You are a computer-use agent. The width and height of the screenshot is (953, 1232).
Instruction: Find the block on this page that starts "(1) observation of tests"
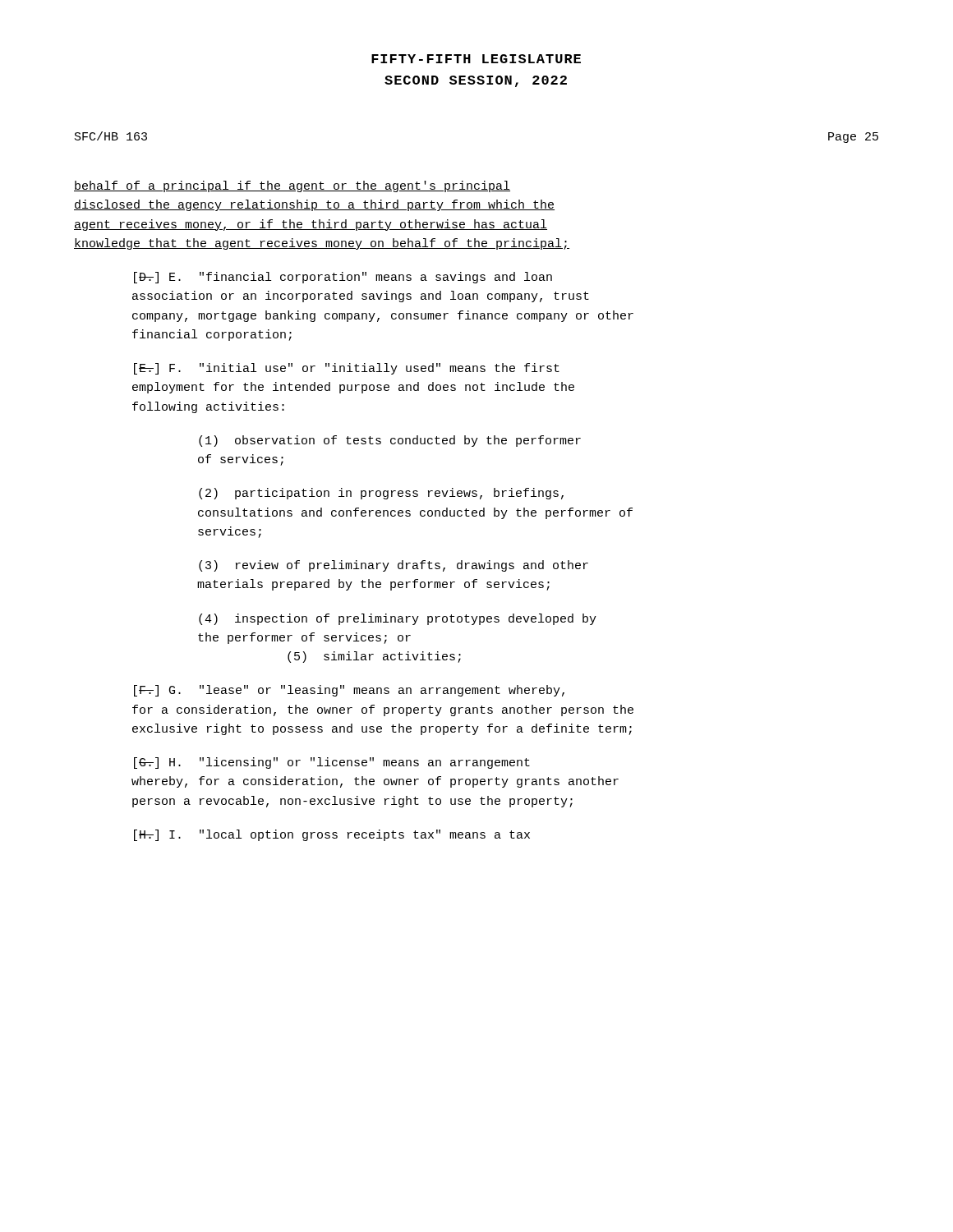pyautogui.click(x=389, y=451)
